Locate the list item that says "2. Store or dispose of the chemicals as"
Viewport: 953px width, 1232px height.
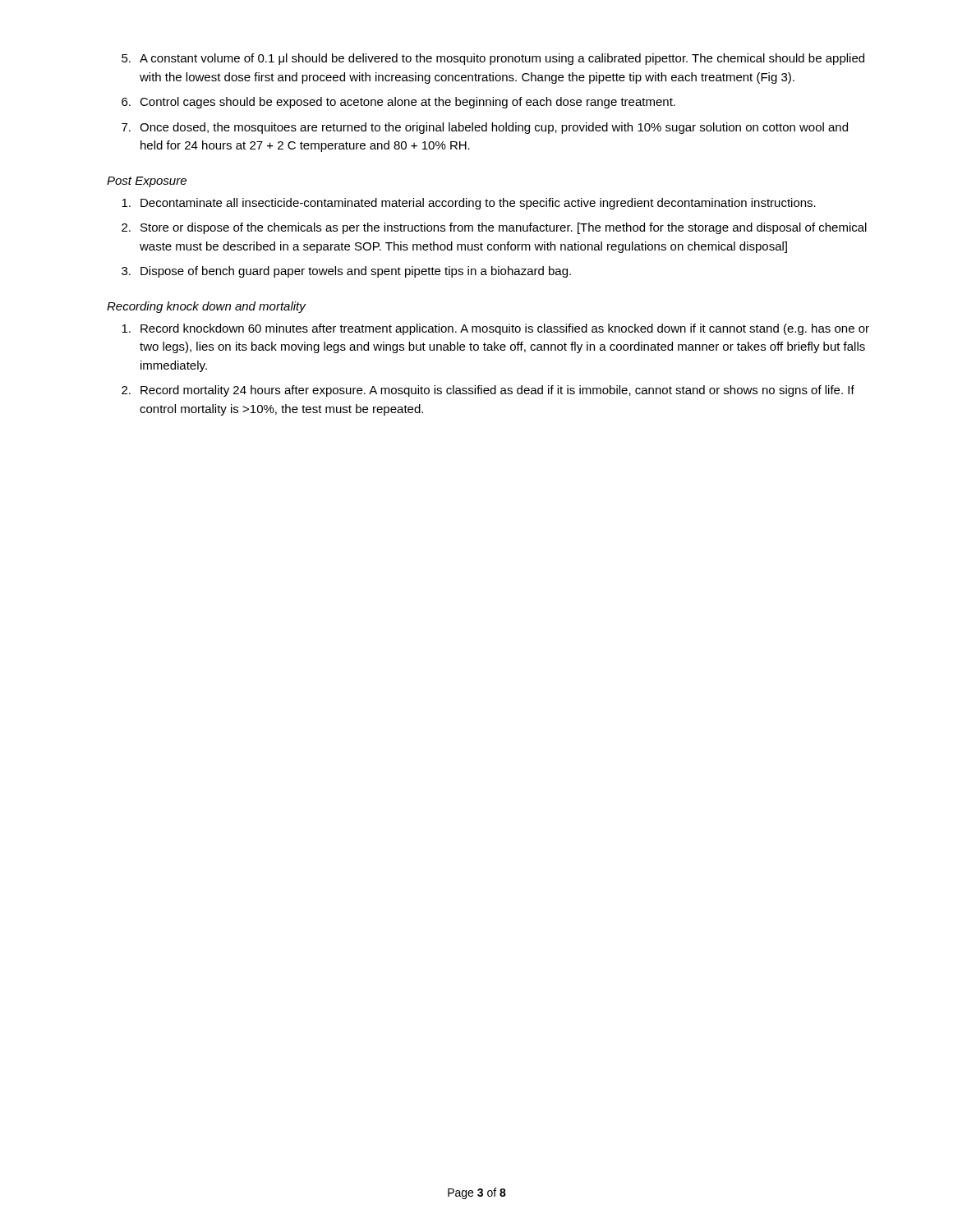(489, 237)
